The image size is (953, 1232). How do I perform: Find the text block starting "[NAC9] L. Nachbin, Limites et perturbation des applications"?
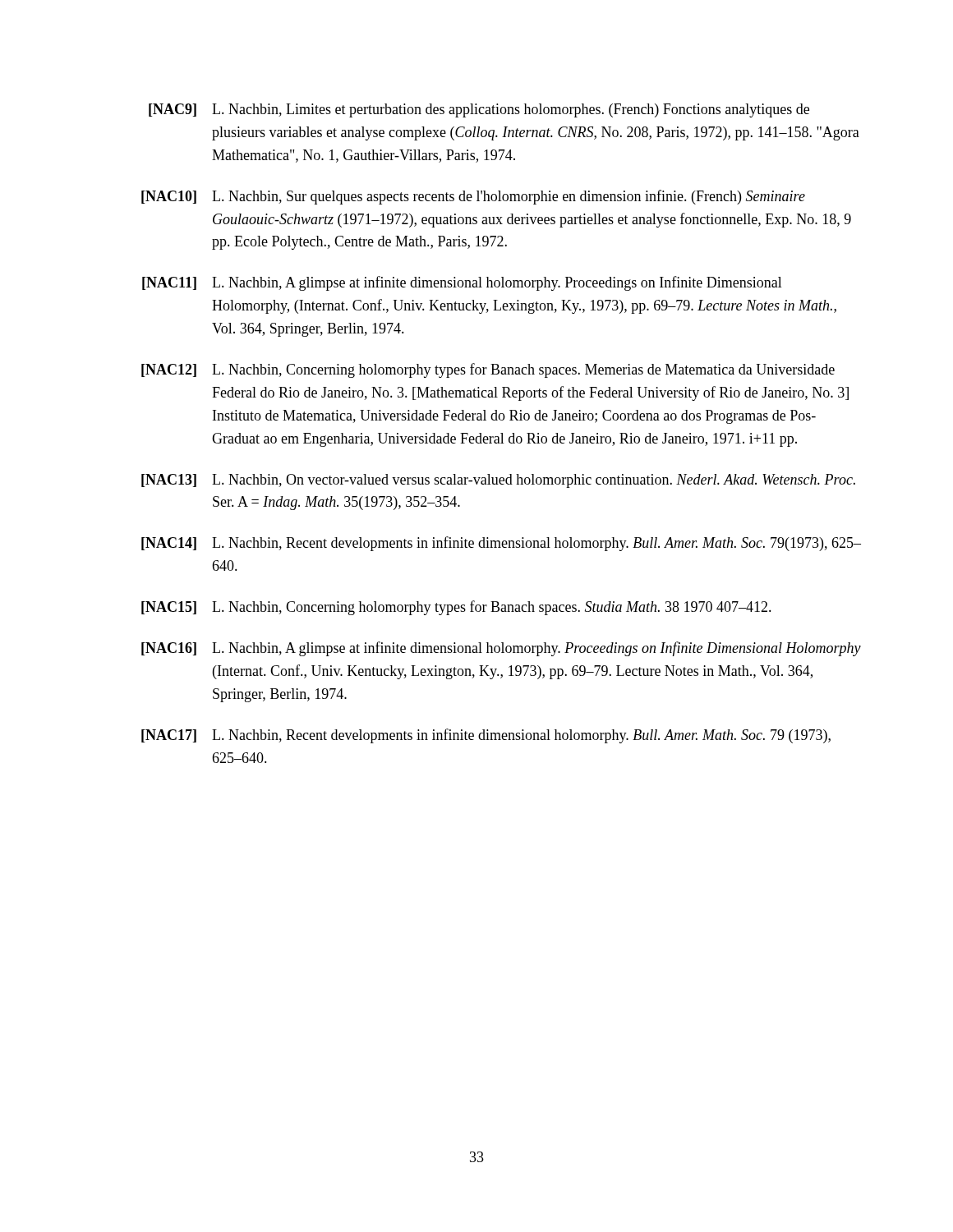coord(485,133)
